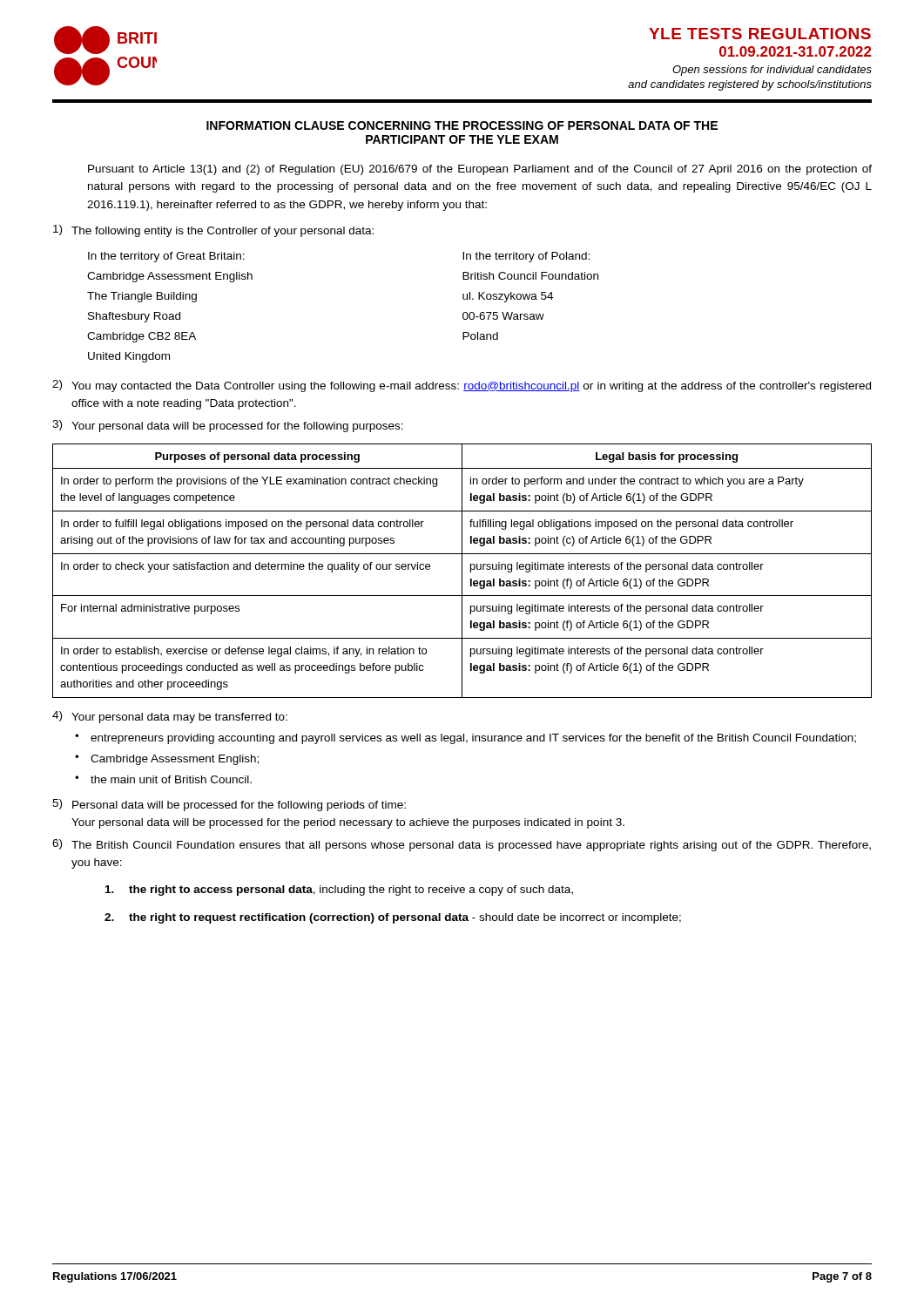
Task: Point to the block beginning "3) Your personal data will be"
Action: point(228,426)
